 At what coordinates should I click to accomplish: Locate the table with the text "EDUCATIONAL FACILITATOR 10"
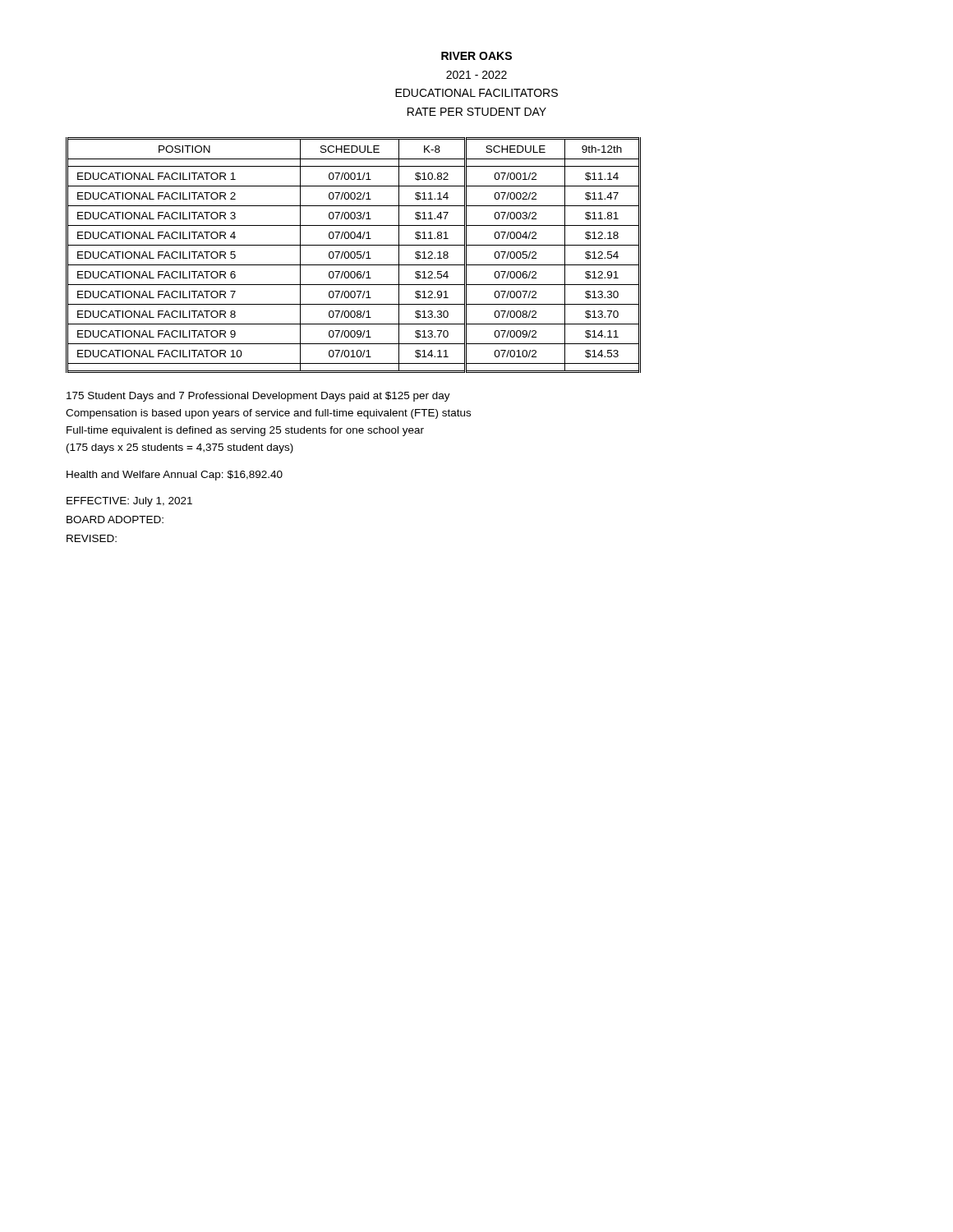[x=476, y=255]
